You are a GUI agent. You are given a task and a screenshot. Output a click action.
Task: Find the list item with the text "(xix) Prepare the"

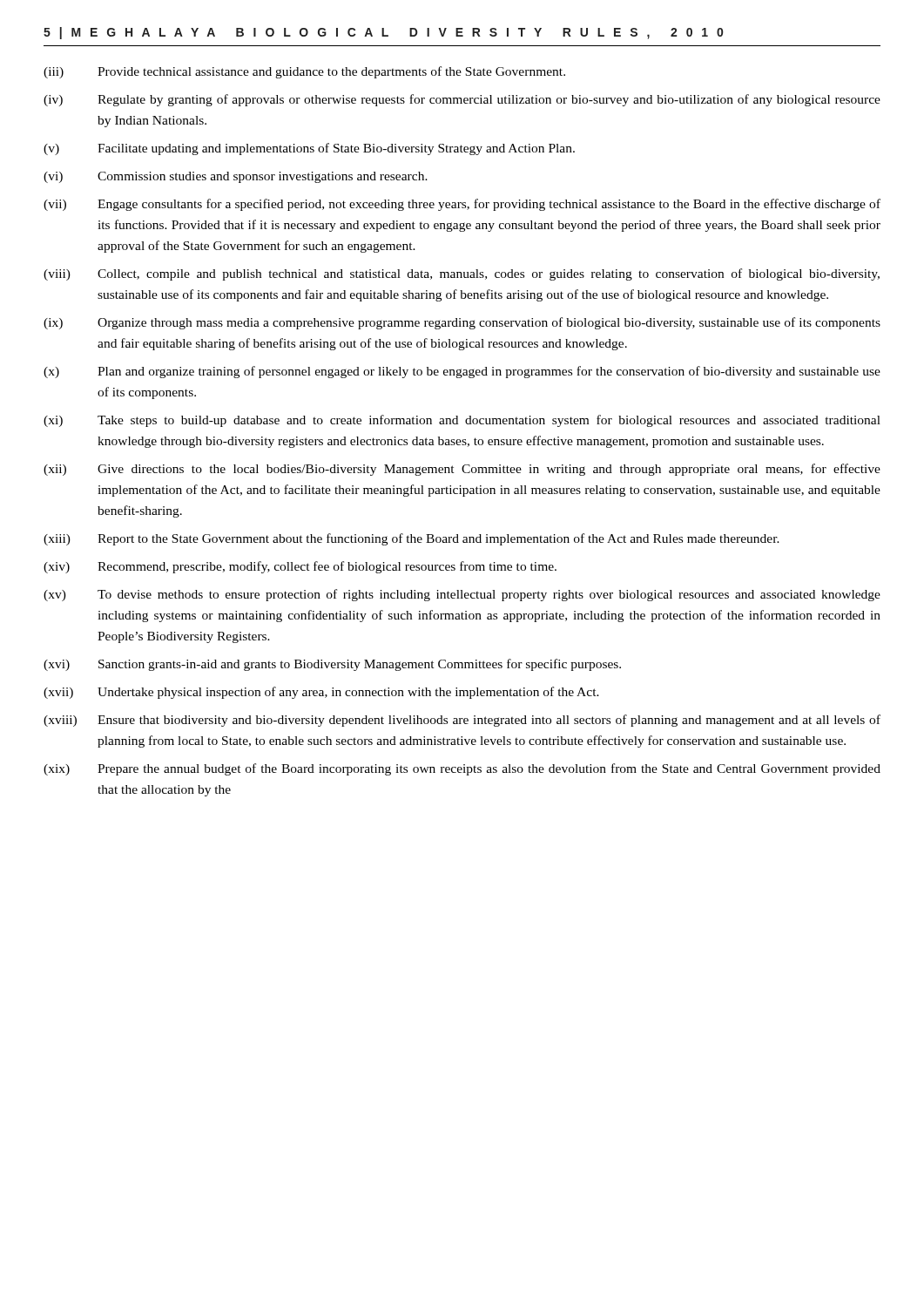462,779
